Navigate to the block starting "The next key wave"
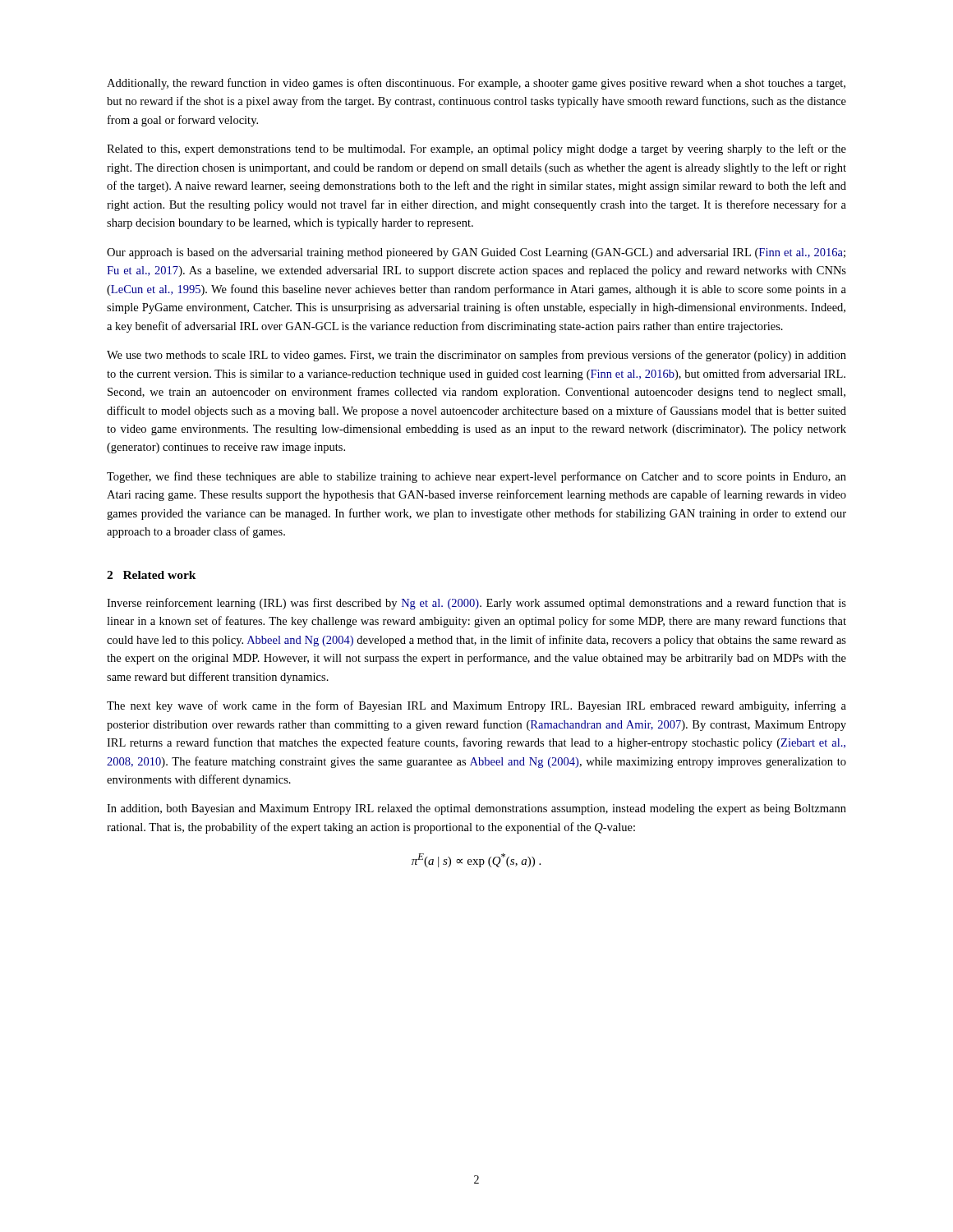Viewport: 953px width, 1232px height. coord(476,743)
